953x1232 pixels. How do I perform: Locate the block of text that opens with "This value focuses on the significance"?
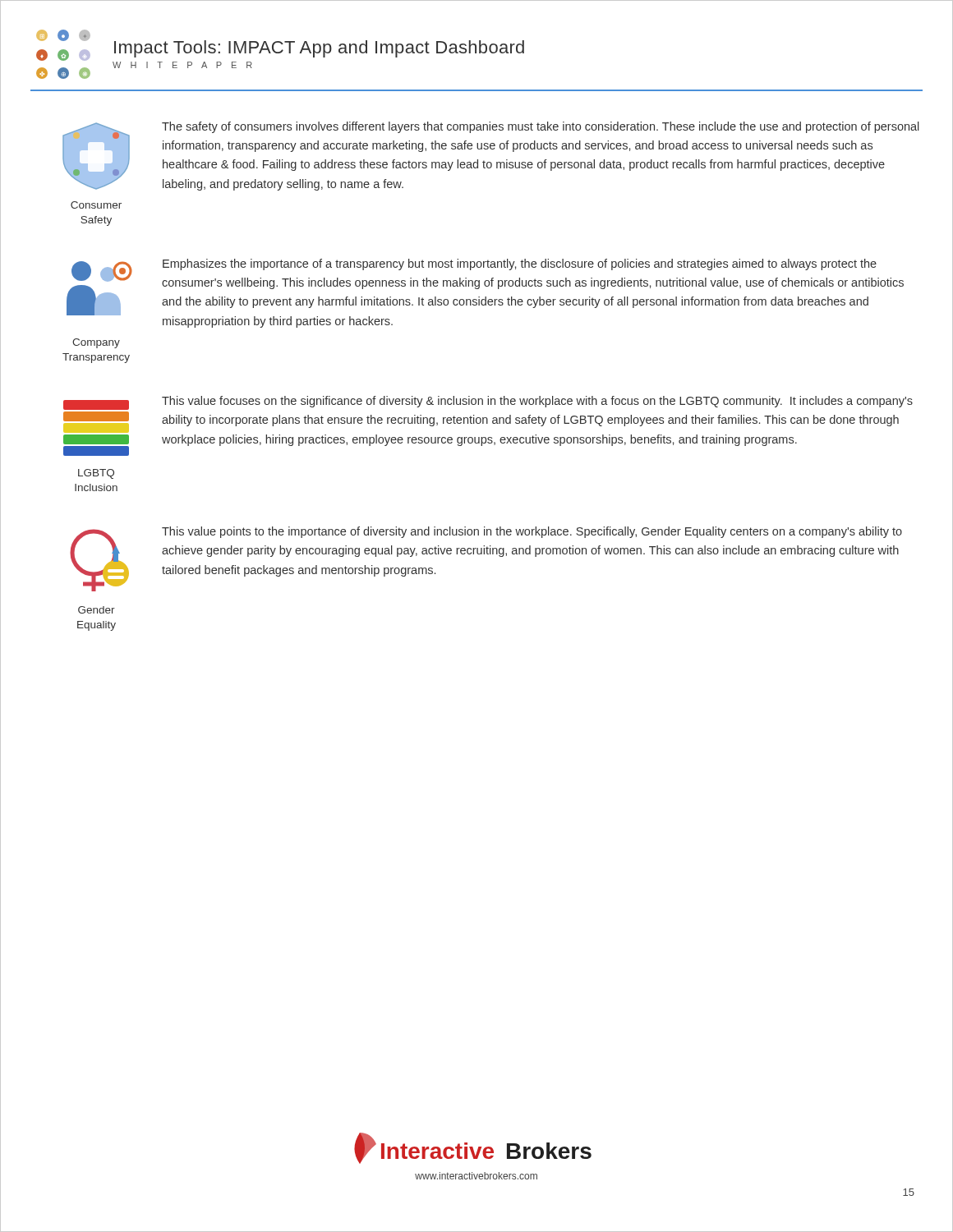coord(537,420)
